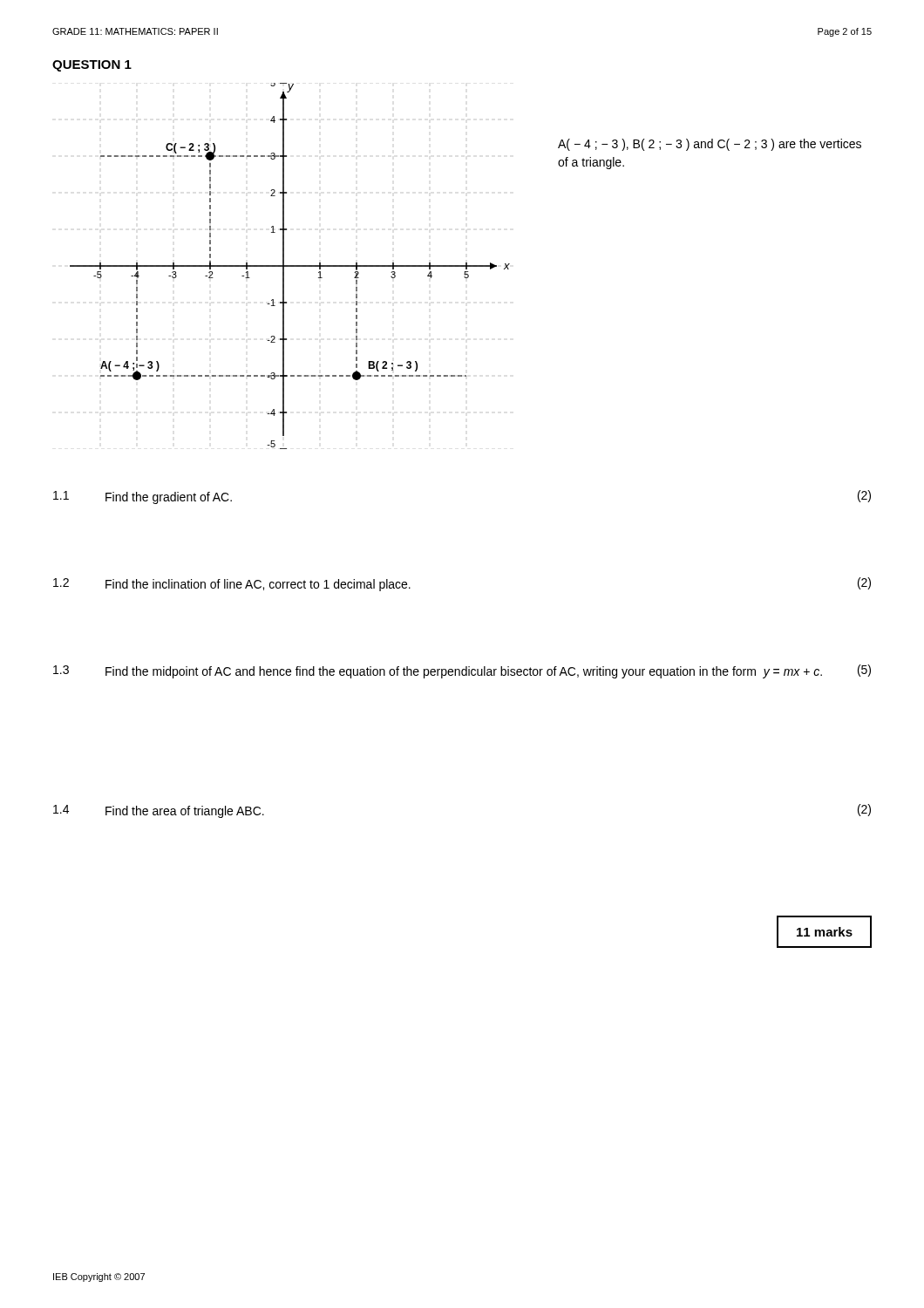Where is the passage that starts "1 Find the gradient"?
Image resolution: width=924 pixels, height=1308 pixels.
pyautogui.click(x=168, y=497)
